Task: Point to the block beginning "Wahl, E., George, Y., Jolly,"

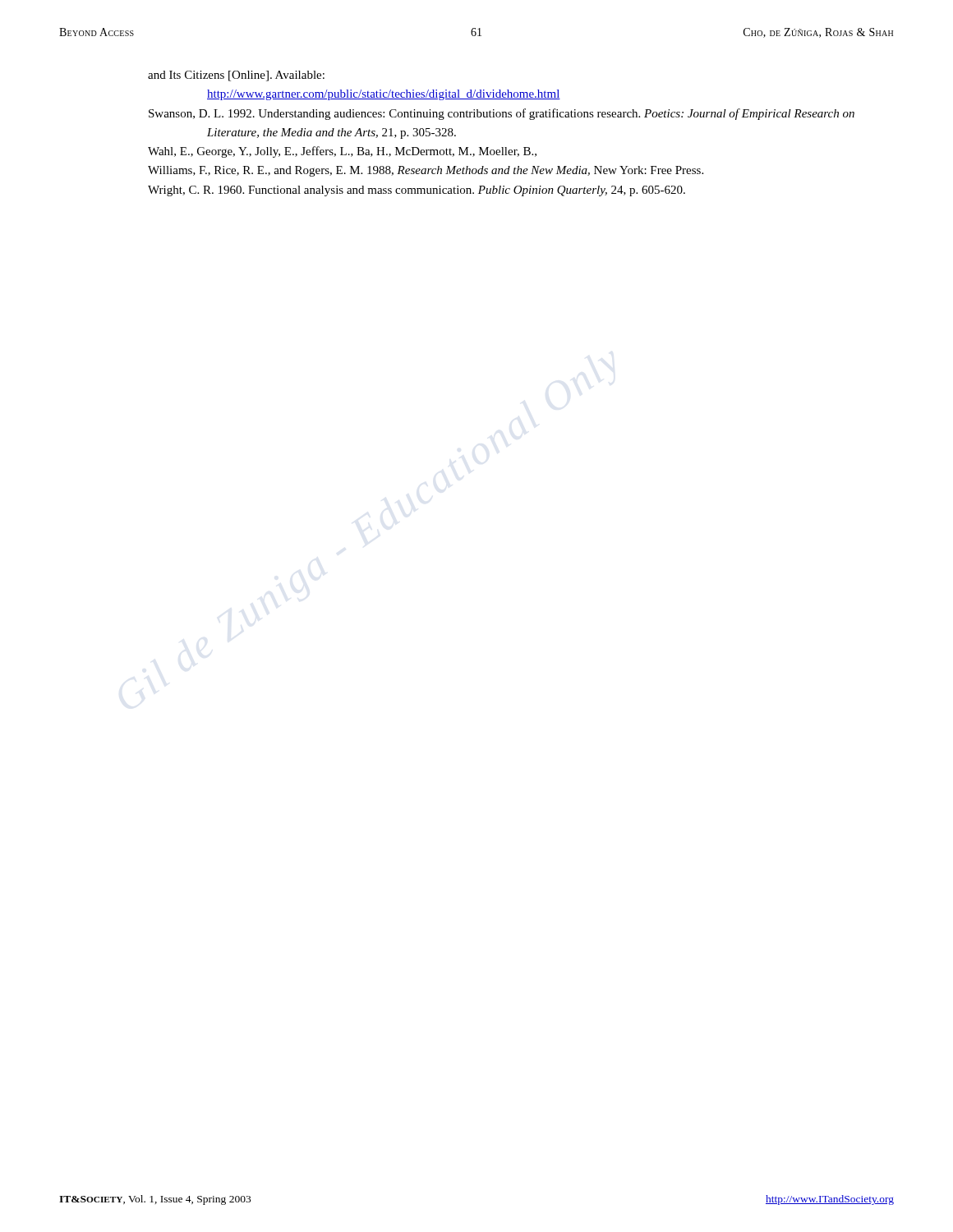Action: (x=343, y=151)
